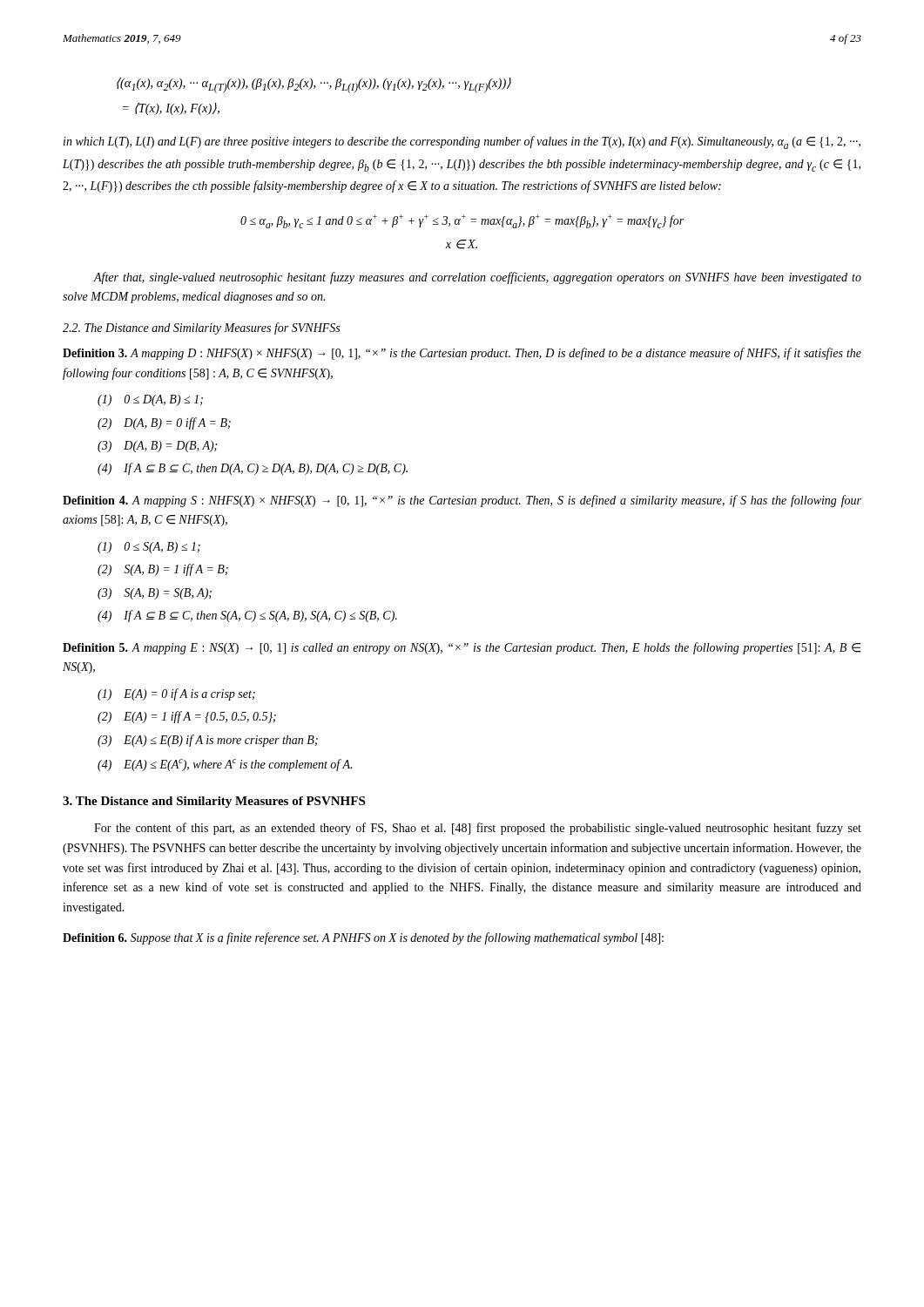Find the passage starting "(2) S(A, B)"

(x=163, y=570)
